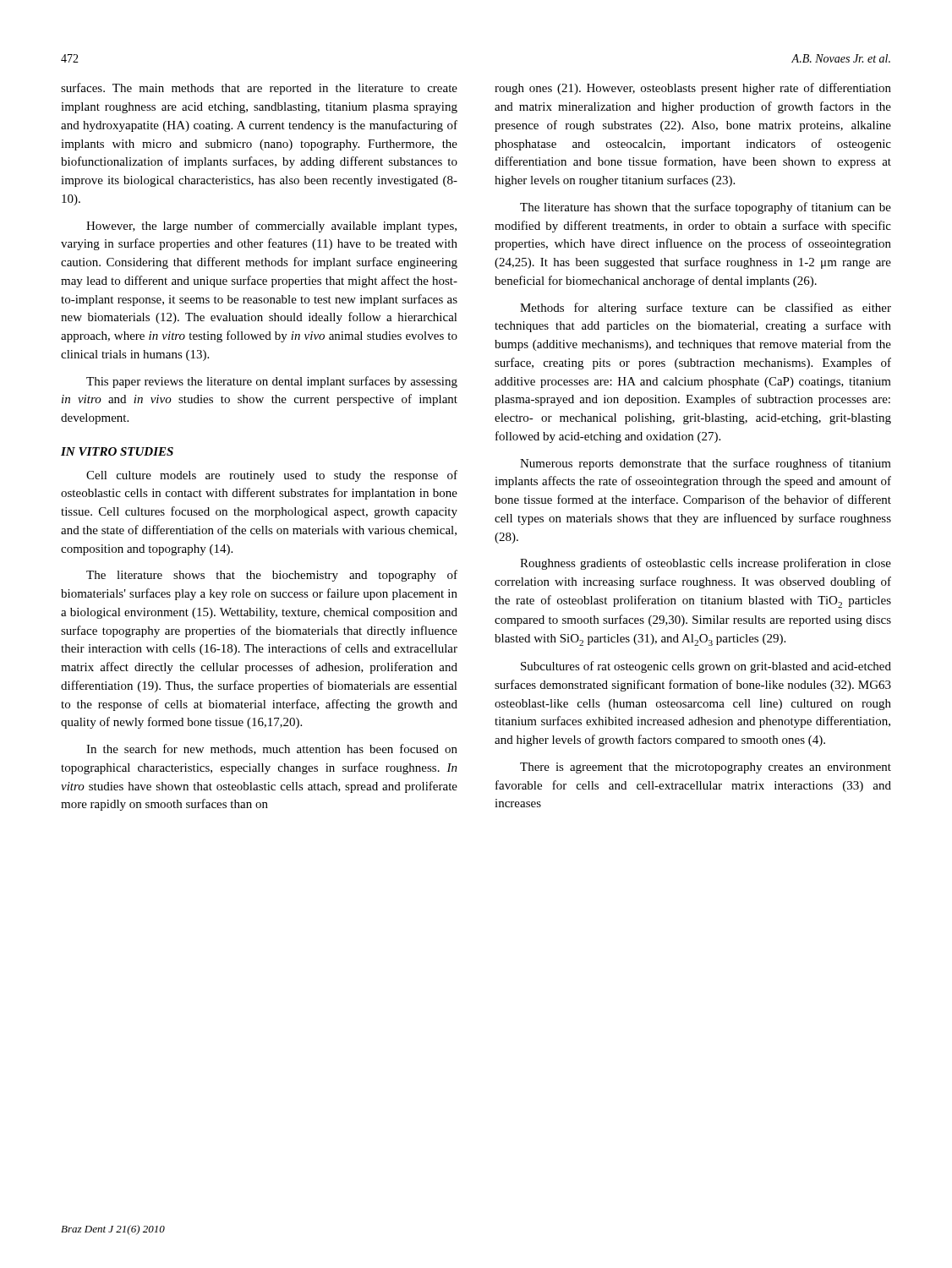Navigate to the text block starting "However, the large"
The height and width of the screenshot is (1268, 952).
[259, 290]
